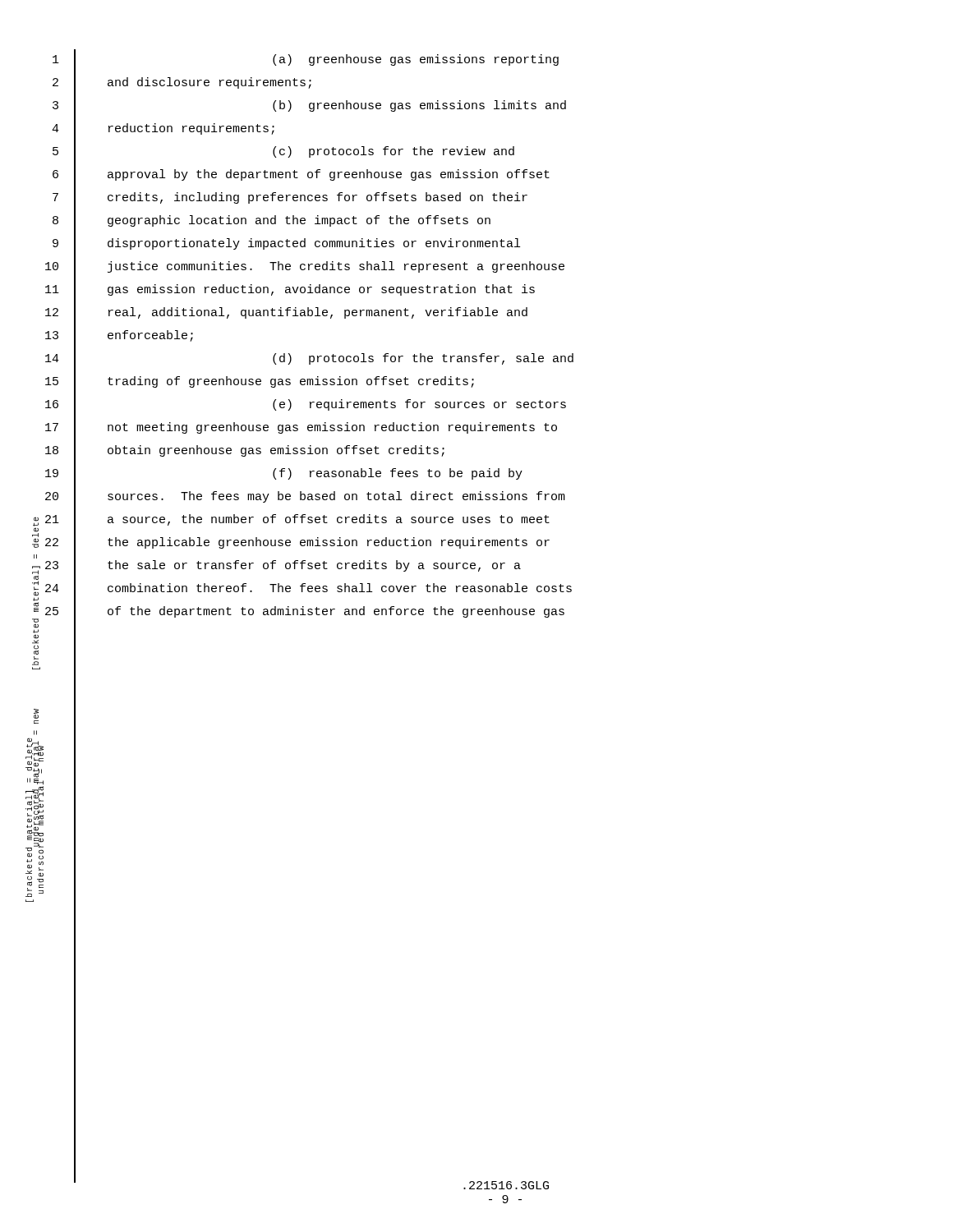The image size is (953, 1232).
Task: Find the block on this page that starts "sources. The fees may be based on total"
Action: (505, 498)
